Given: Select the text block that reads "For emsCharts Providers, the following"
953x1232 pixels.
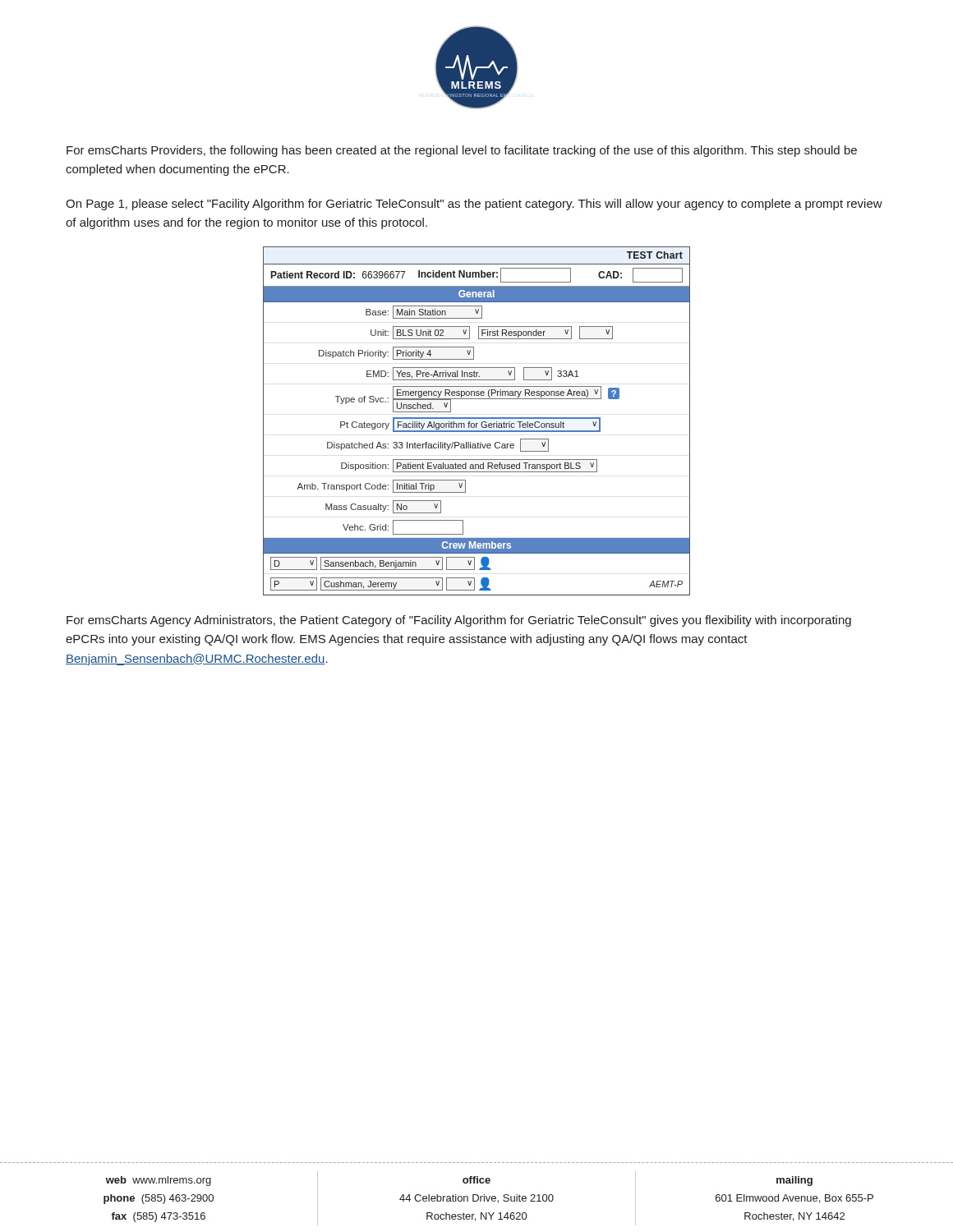Looking at the screenshot, I should tap(462, 159).
